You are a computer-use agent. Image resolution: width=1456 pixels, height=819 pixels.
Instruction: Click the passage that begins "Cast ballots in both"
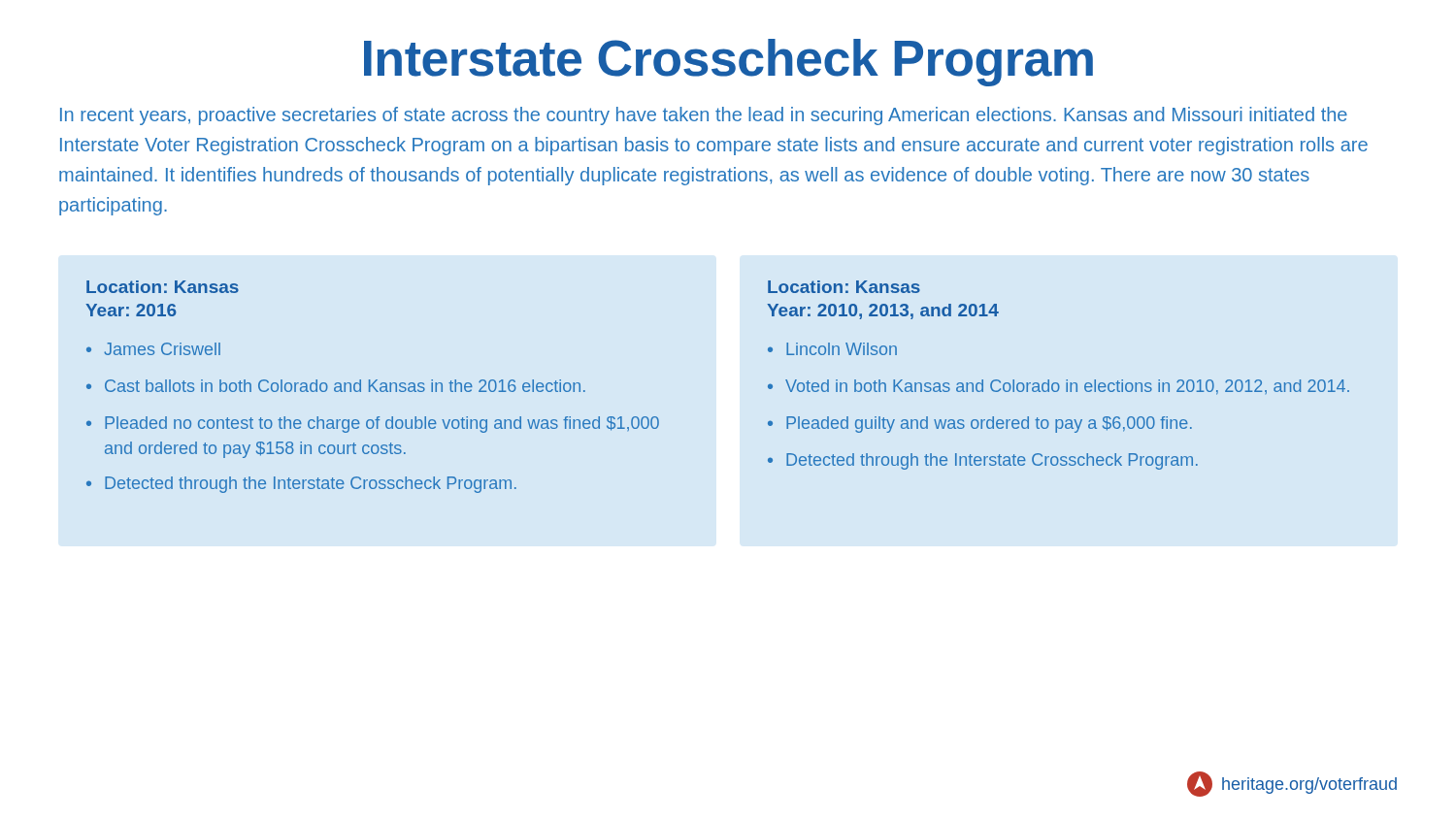pos(345,386)
